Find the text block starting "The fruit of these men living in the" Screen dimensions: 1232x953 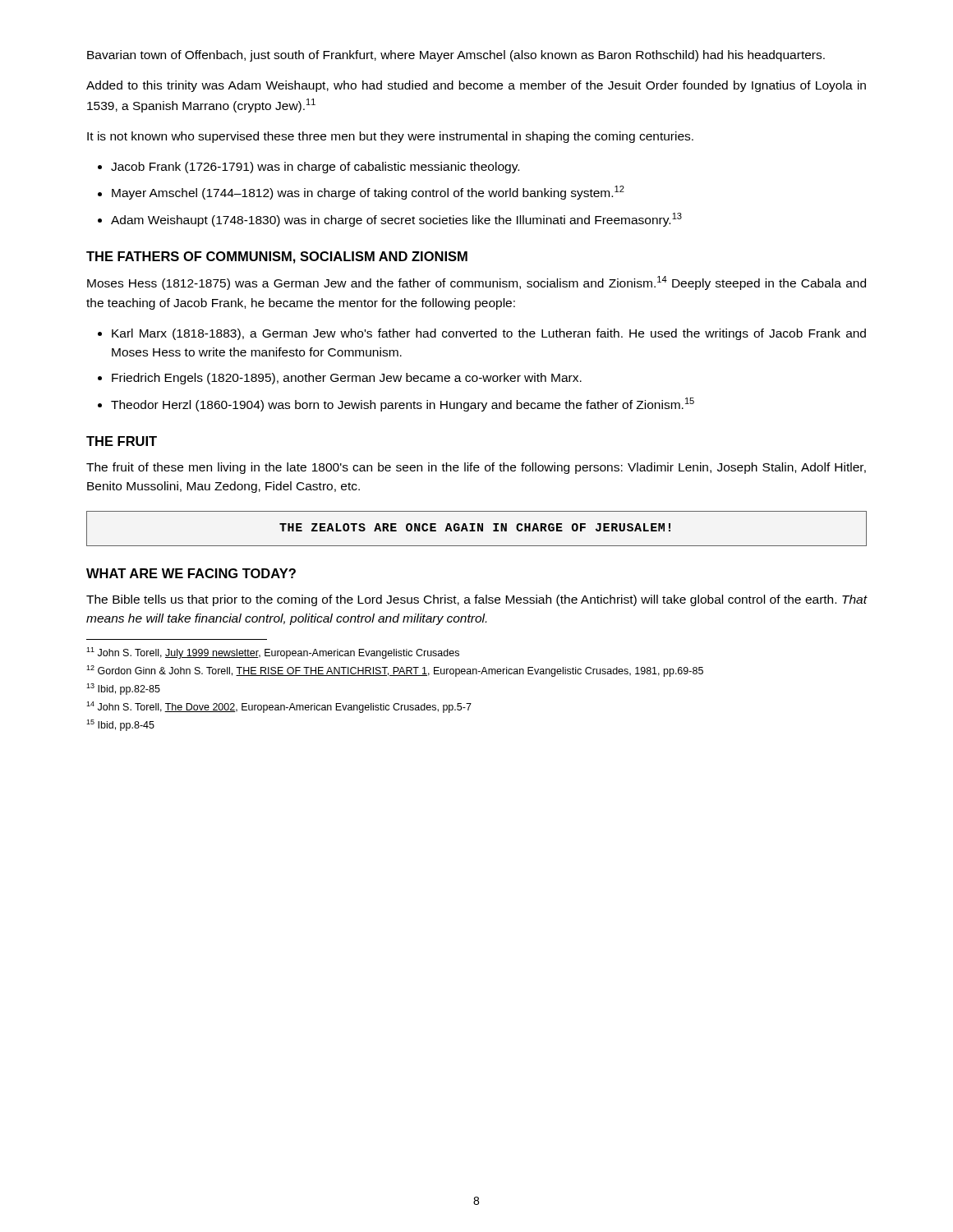tap(476, 477)
